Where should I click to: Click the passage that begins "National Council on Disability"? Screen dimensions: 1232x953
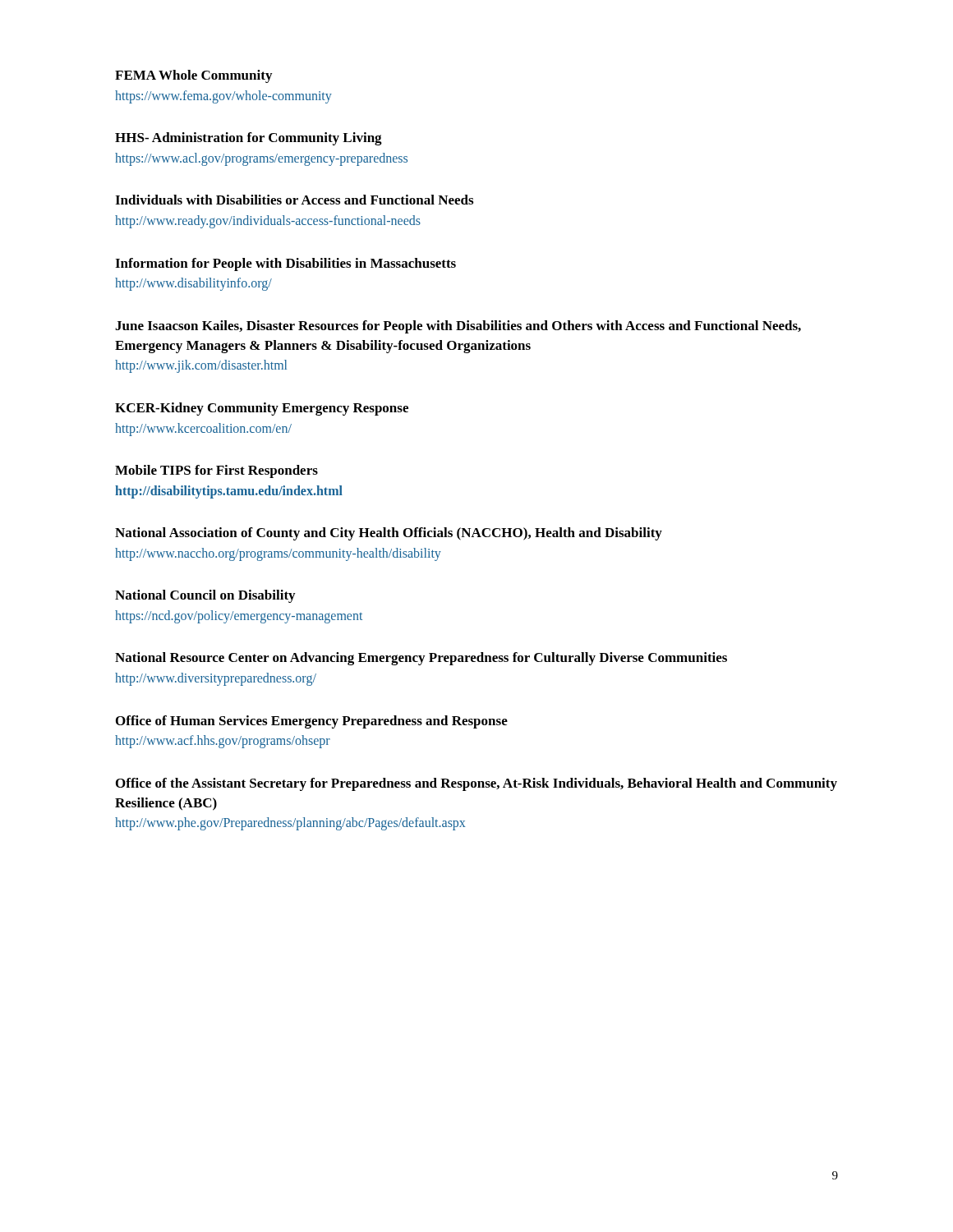[x=205, y=596]
